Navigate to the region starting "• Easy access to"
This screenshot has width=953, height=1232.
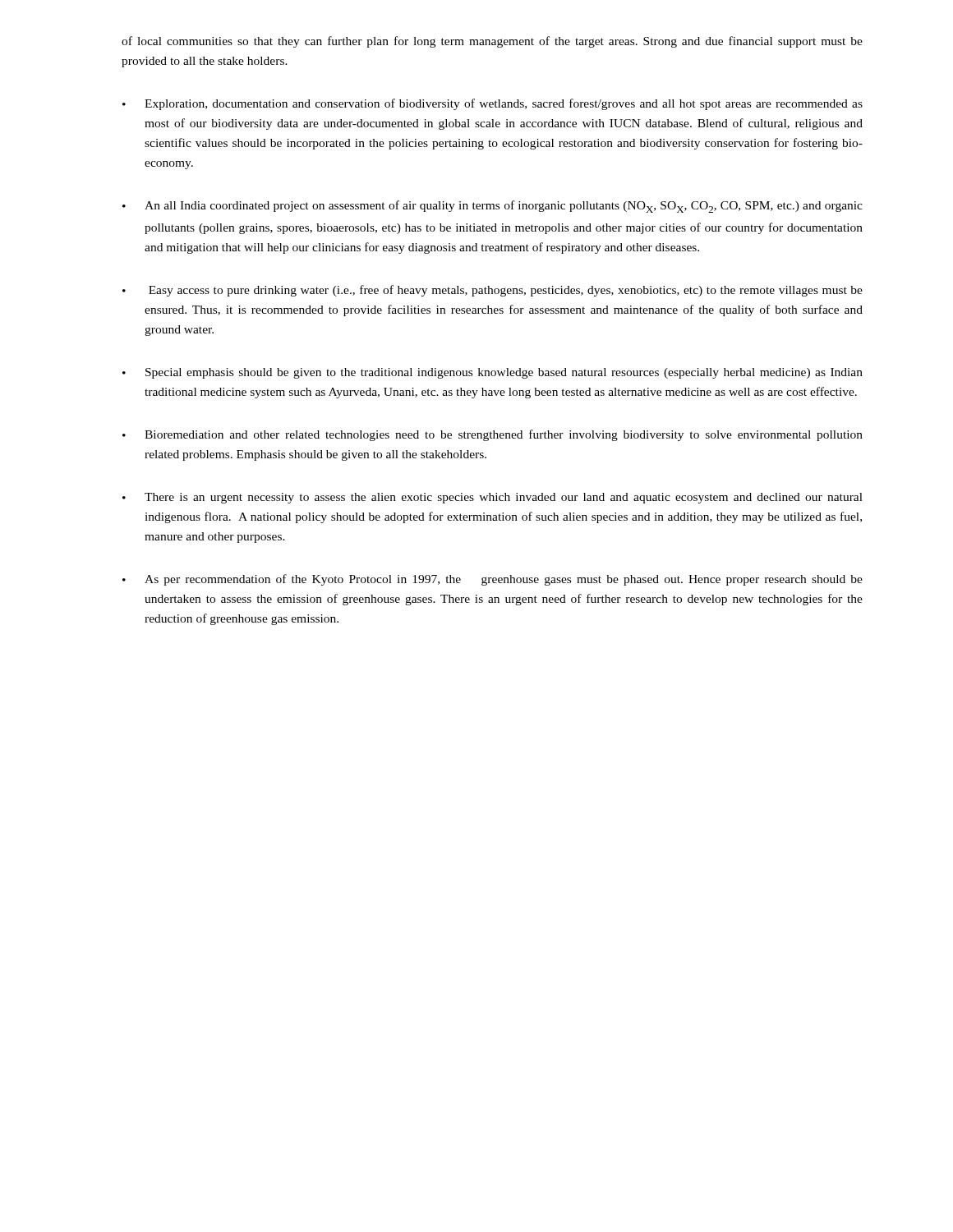point(492,310)
